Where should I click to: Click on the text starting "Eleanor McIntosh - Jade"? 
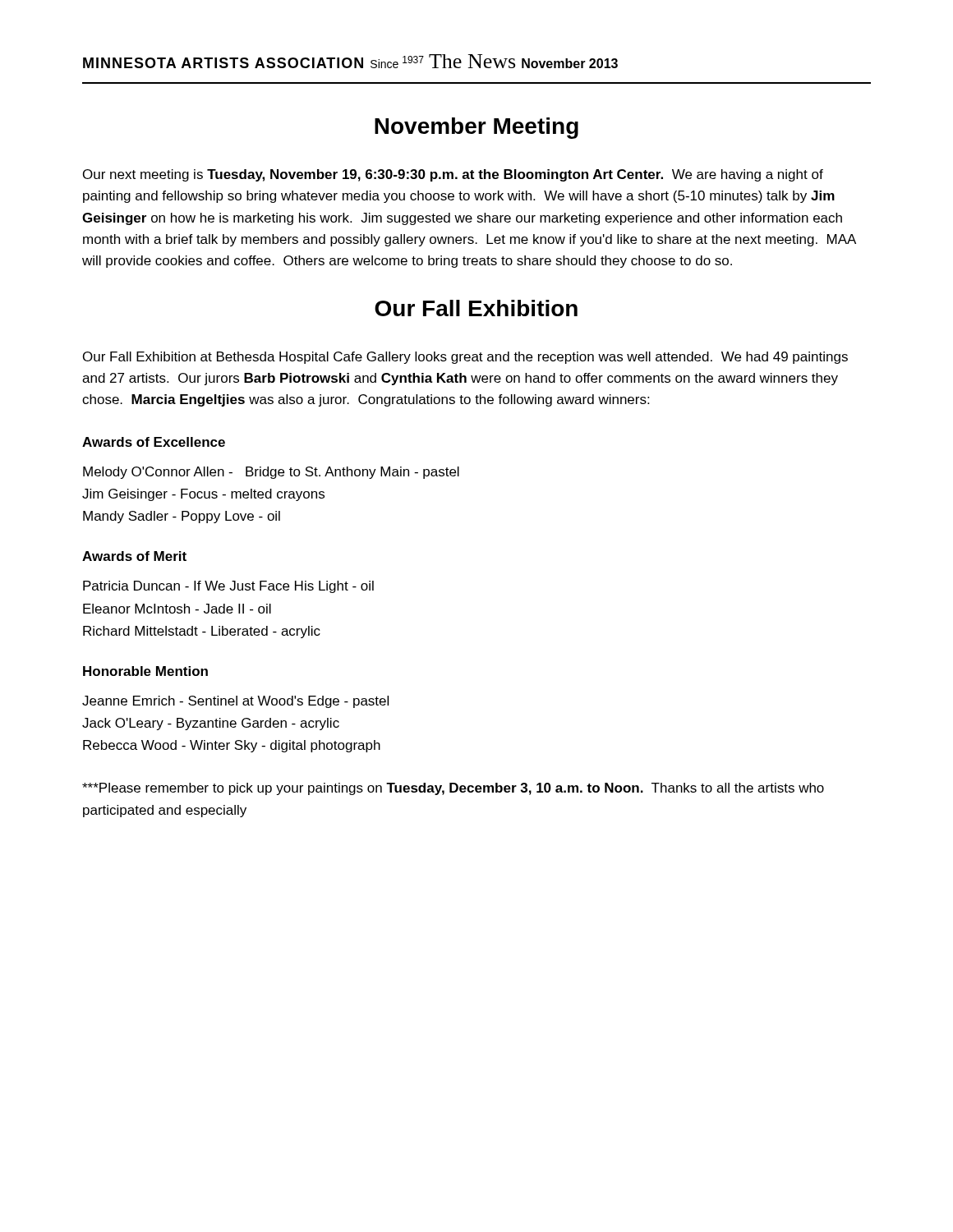click(177, 609)
